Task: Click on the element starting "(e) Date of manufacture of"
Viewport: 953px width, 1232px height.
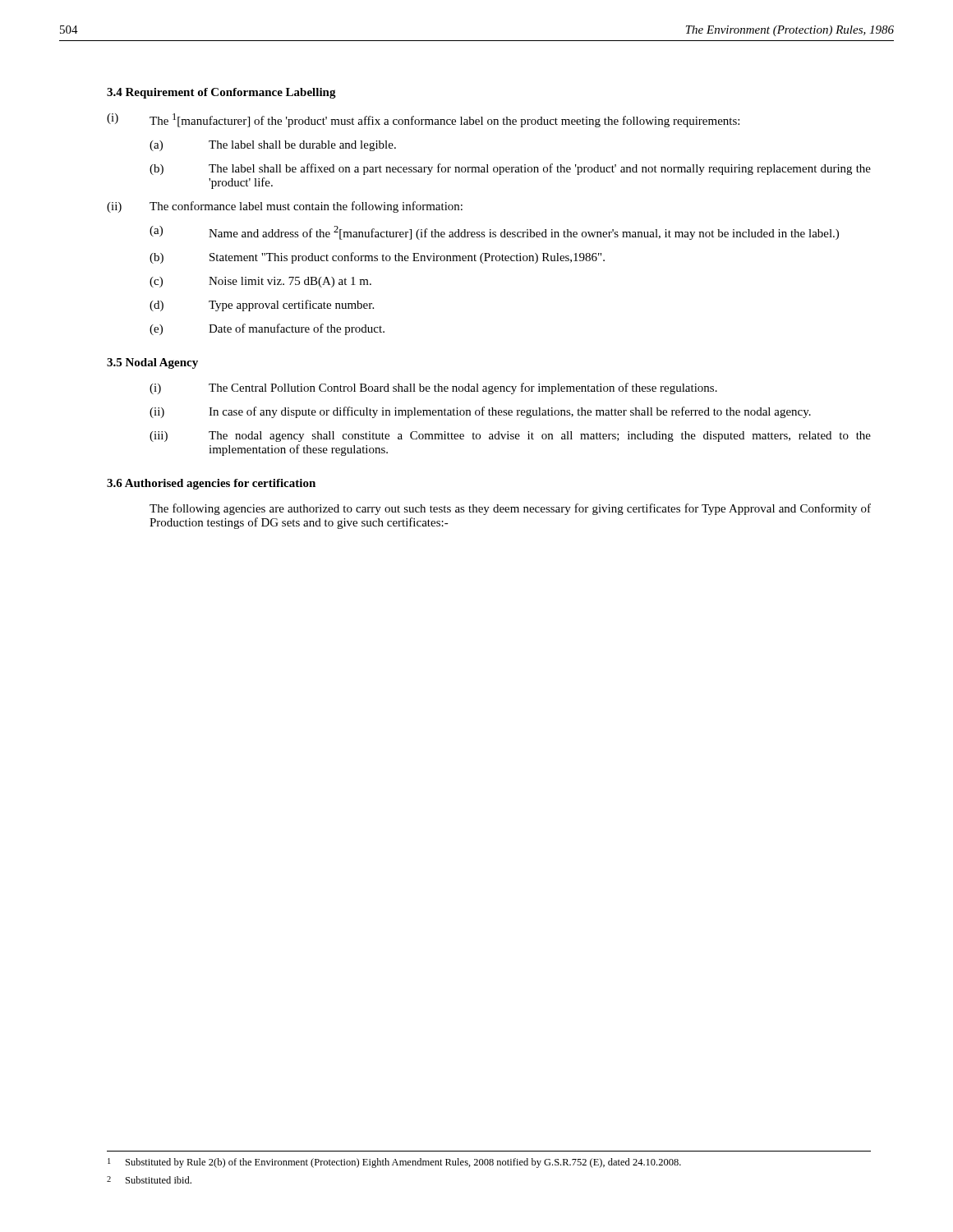Action: tap(267, 329)
